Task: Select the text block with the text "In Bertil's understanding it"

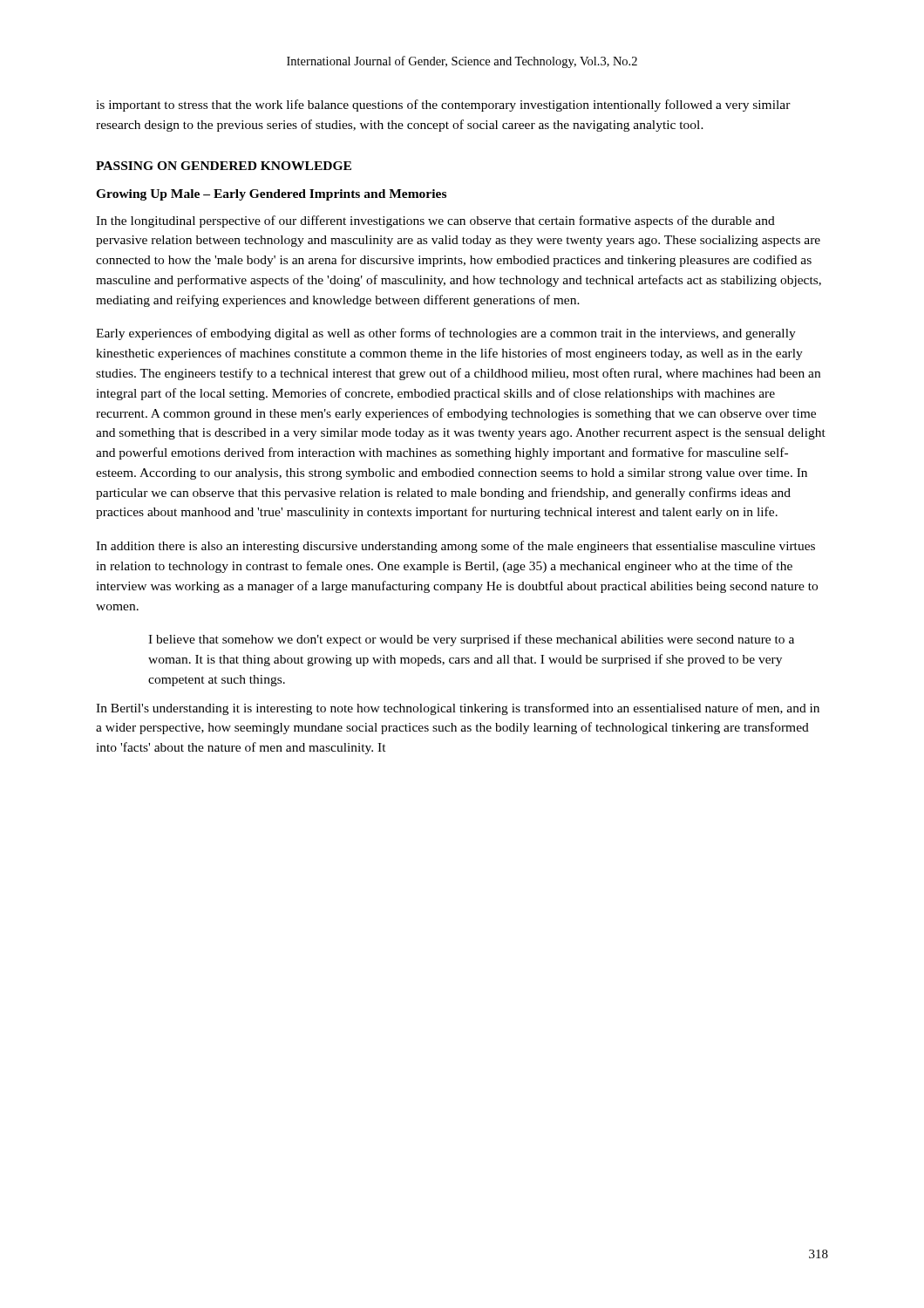Action: pos(458,727)
